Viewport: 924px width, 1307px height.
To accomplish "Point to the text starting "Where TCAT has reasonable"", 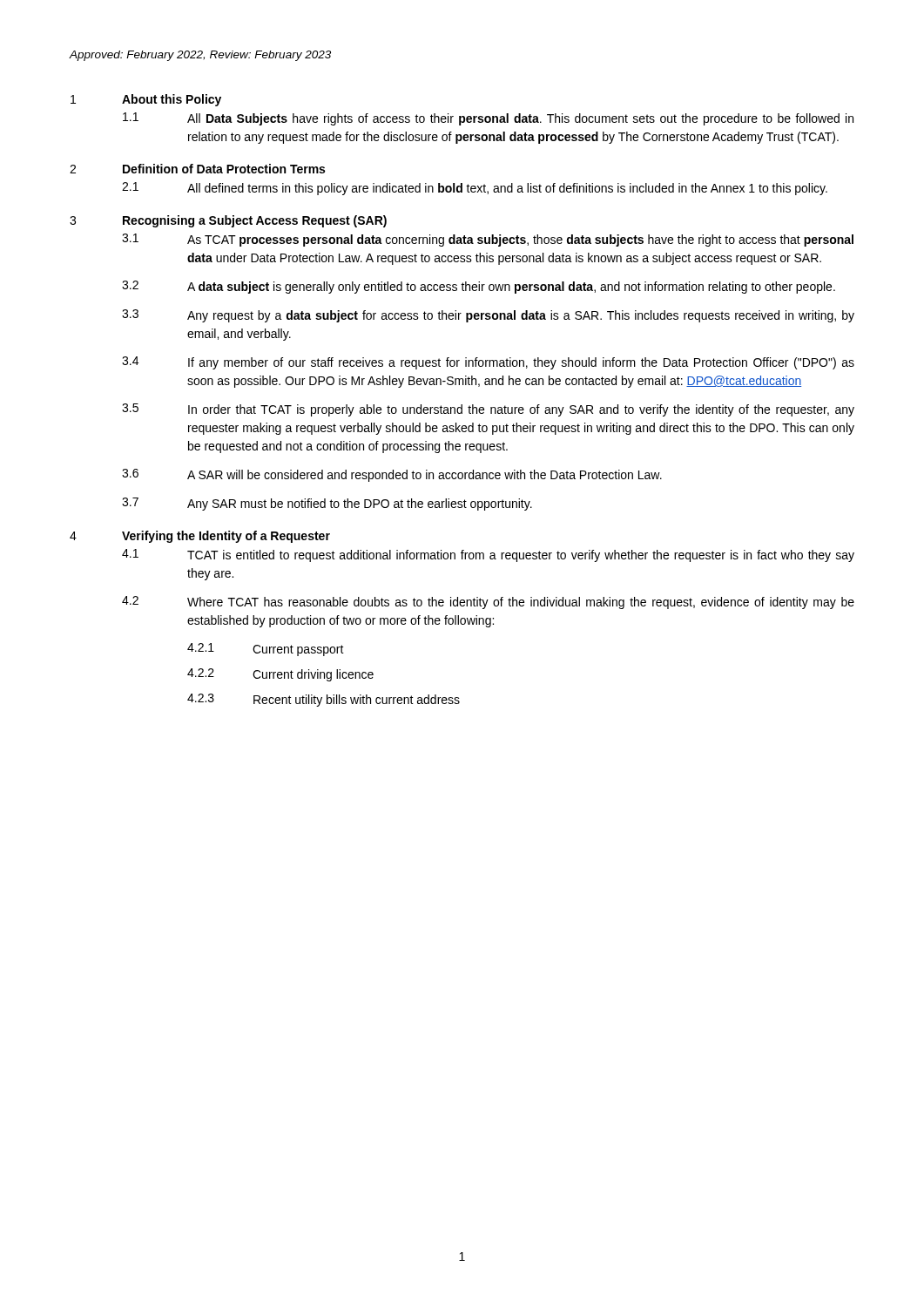I will coord(521,611).
